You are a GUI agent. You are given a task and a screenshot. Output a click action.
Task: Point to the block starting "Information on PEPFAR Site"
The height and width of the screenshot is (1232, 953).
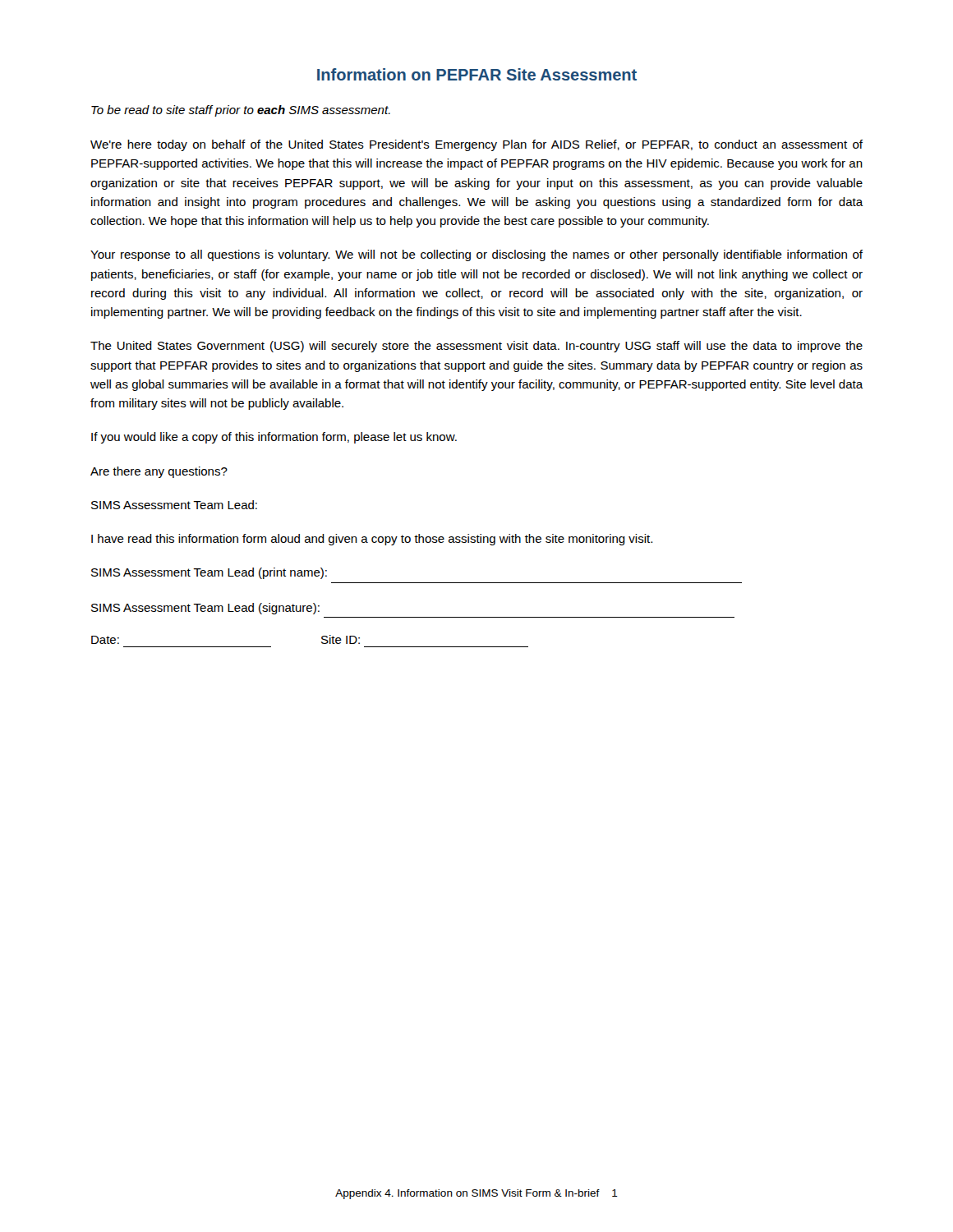pyautogui.click(x=476, y=75)
